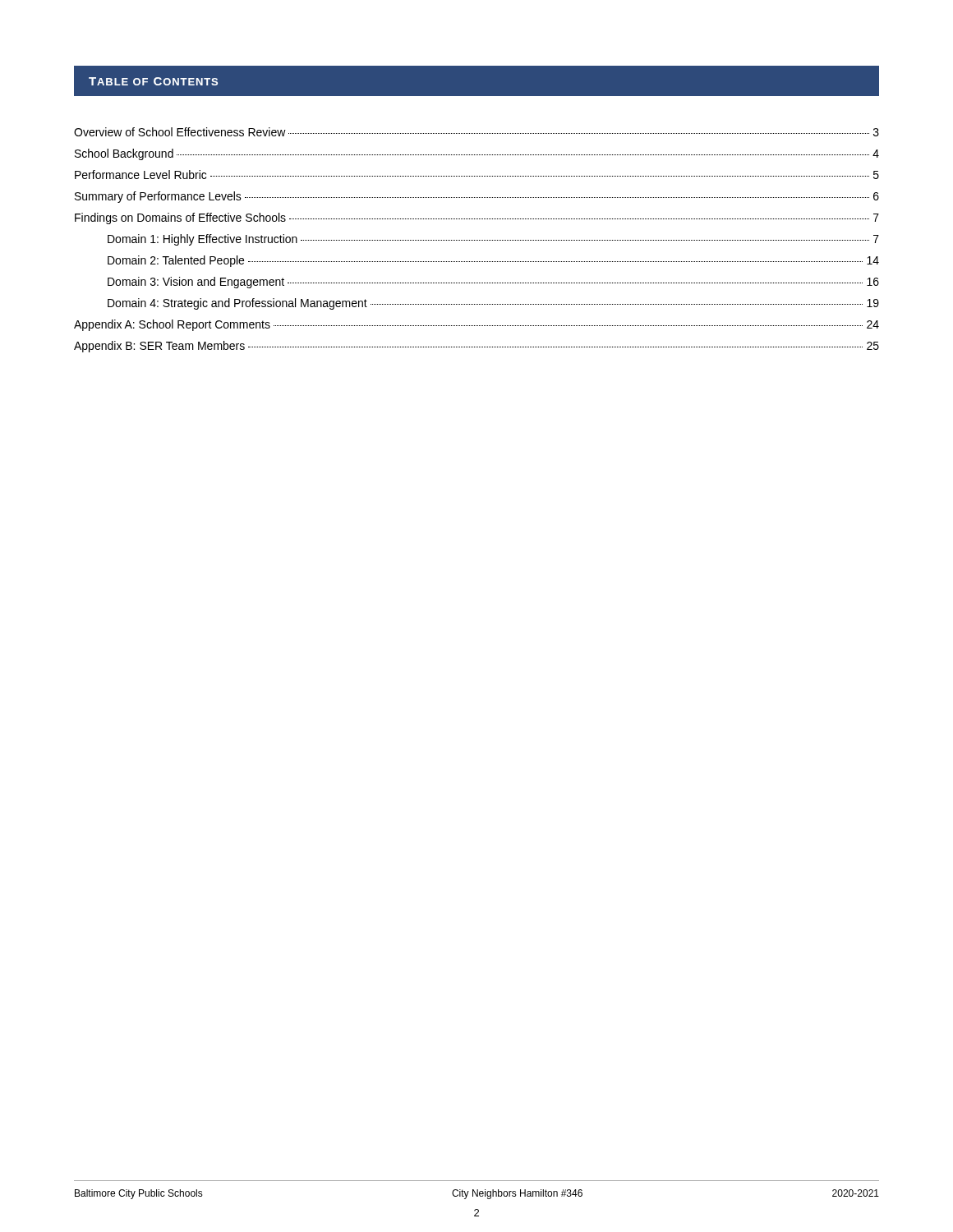Select the element starting "Appendix A: School Report Comments 24"
This screenshot has height=1232, width=953.
coord(476,324)
